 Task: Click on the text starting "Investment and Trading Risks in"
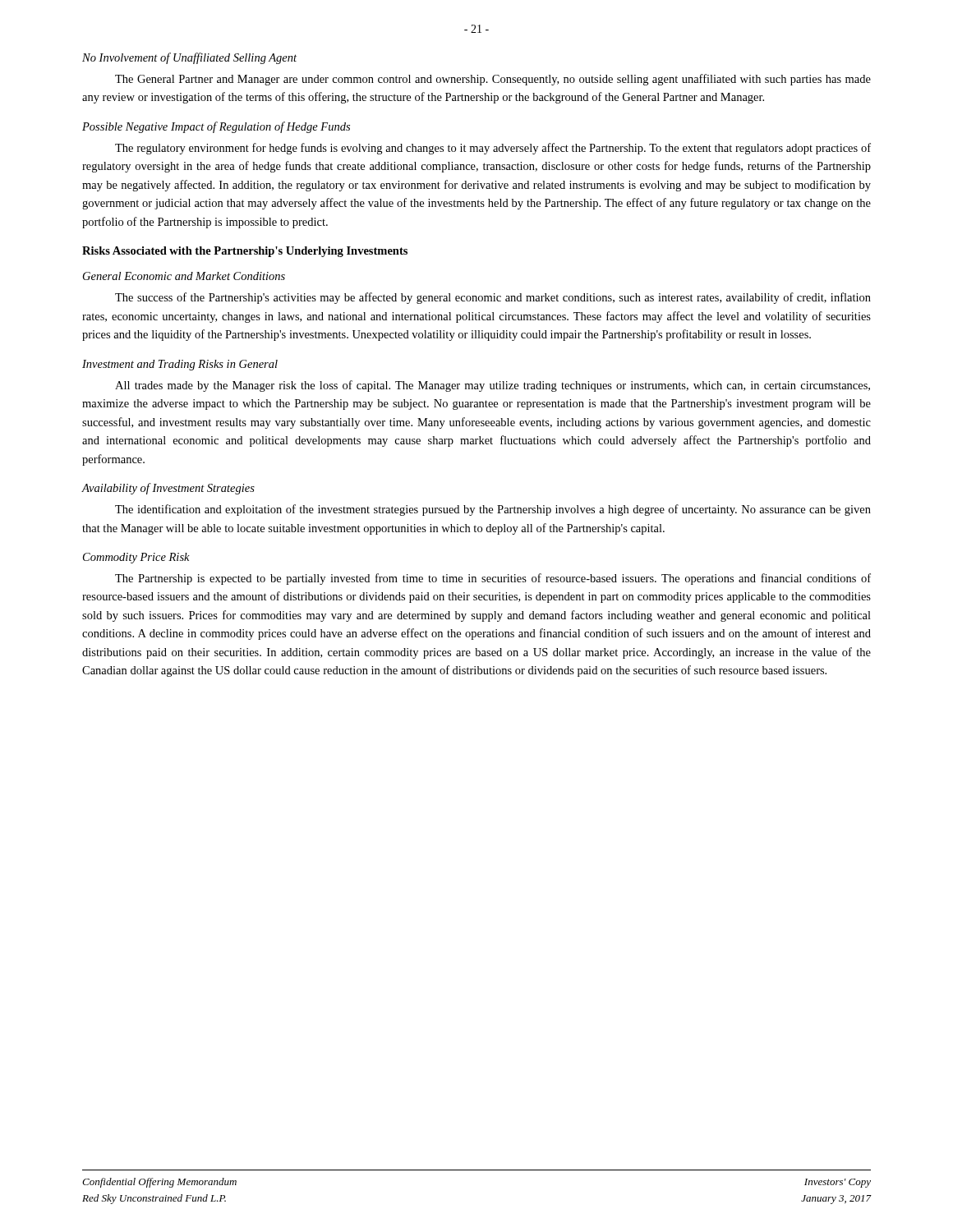(x=180, y=364)
